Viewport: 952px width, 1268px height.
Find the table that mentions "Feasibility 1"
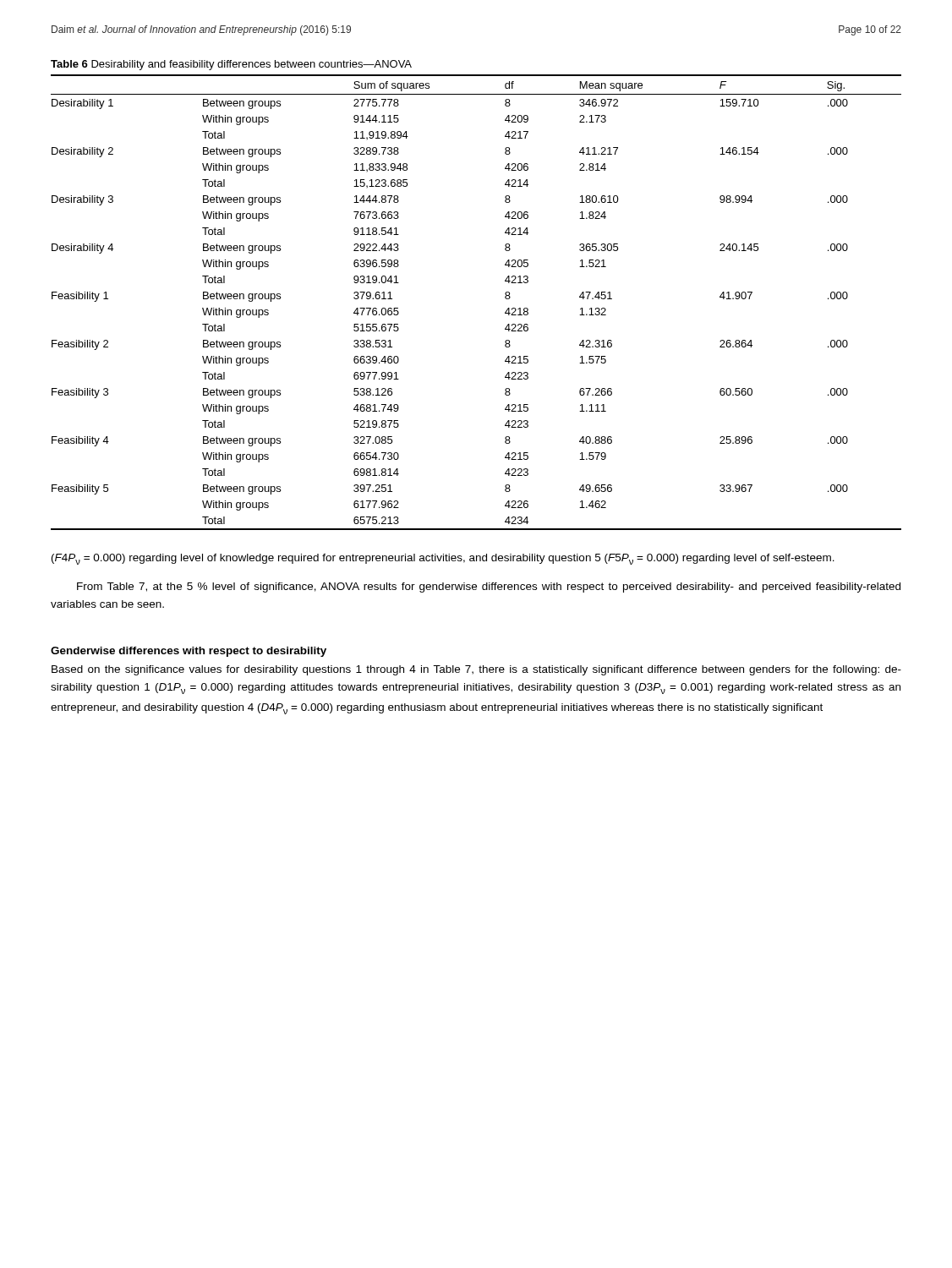[476, 302]
